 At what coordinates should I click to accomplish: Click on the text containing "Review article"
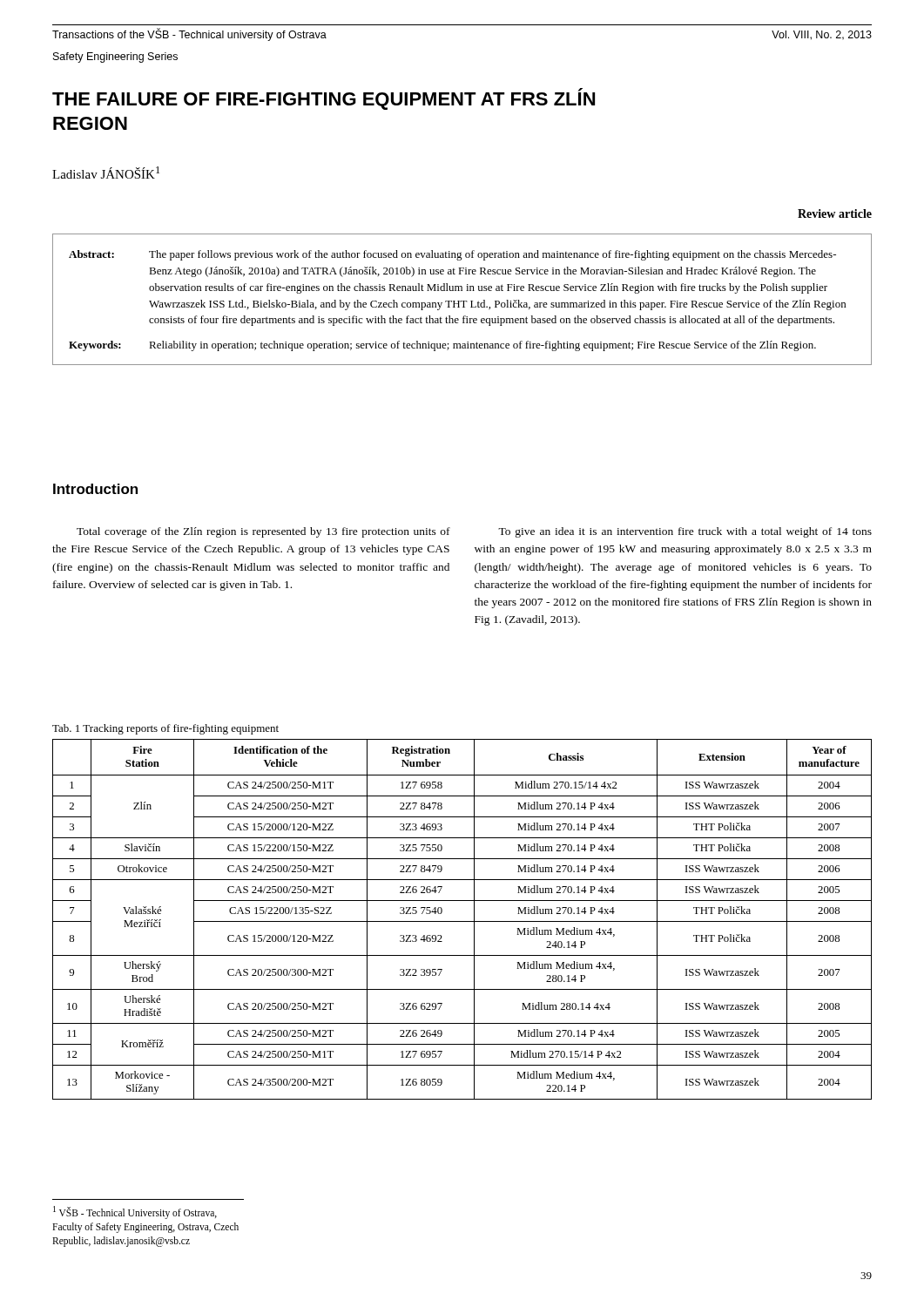tap(835, 214)
